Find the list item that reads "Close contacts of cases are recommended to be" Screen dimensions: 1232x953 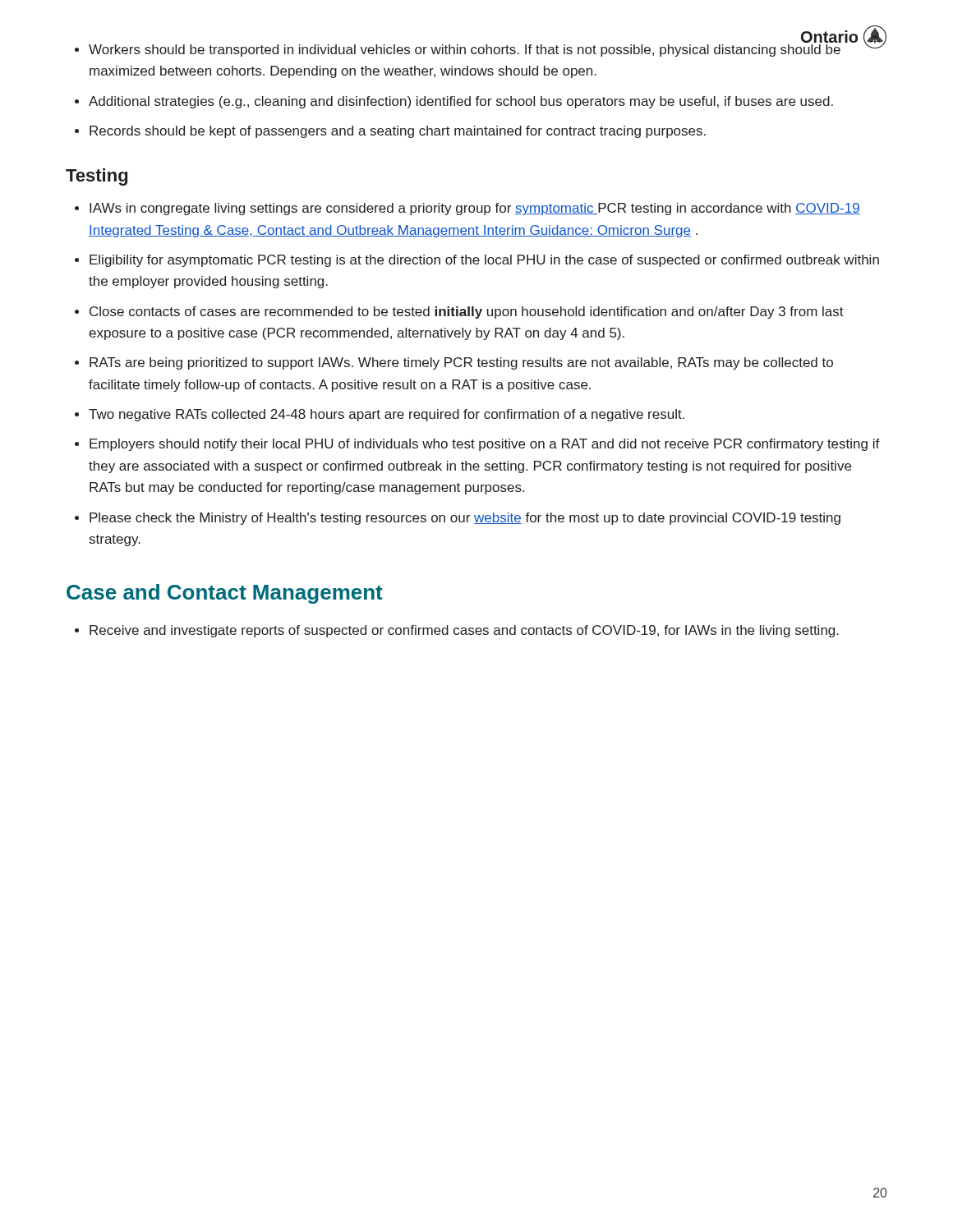(x=466, y=322)
